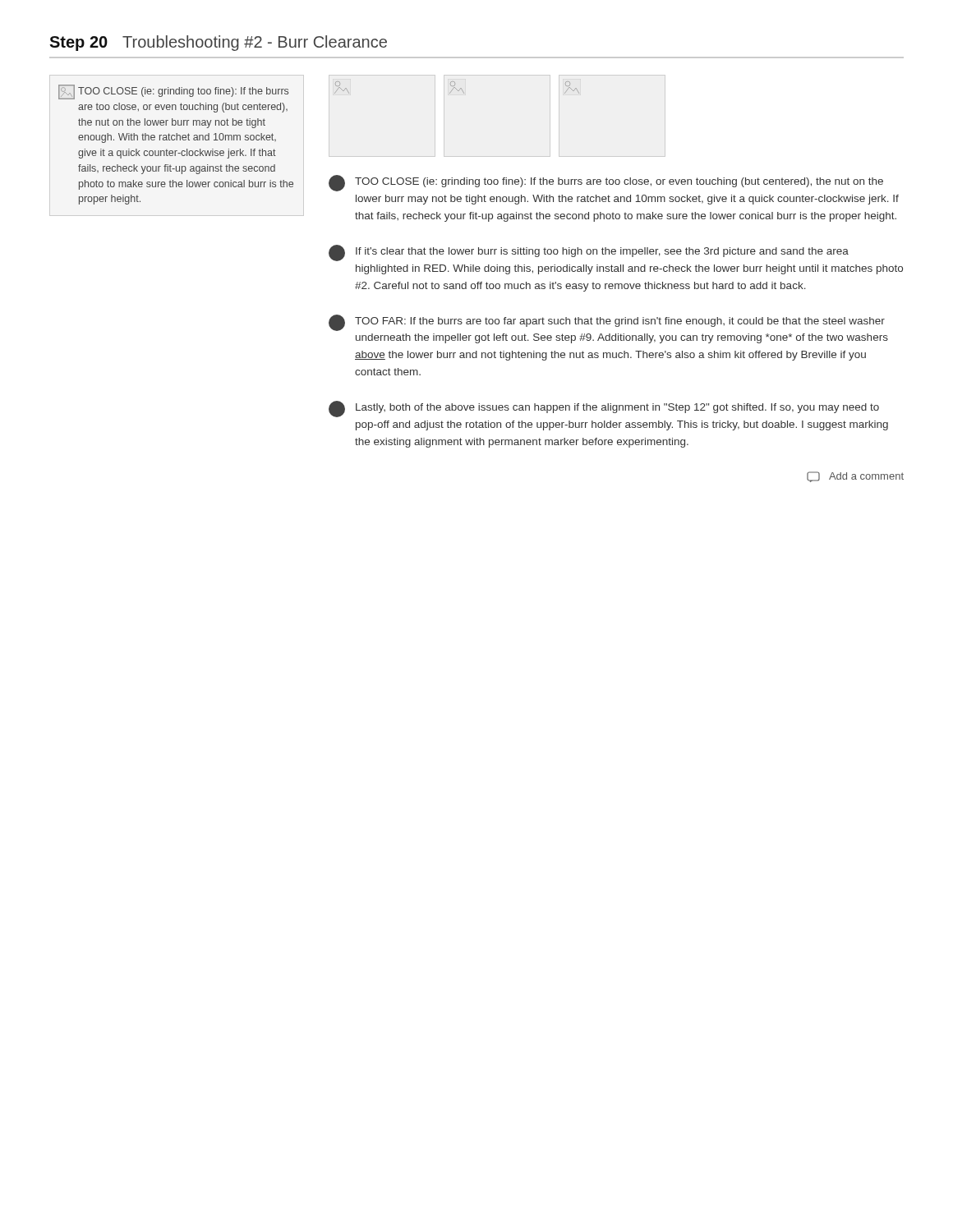Find the list item that reads "Lastly, both of"
This screenshot has height=1232, width=953.
(x=616, y=425)
